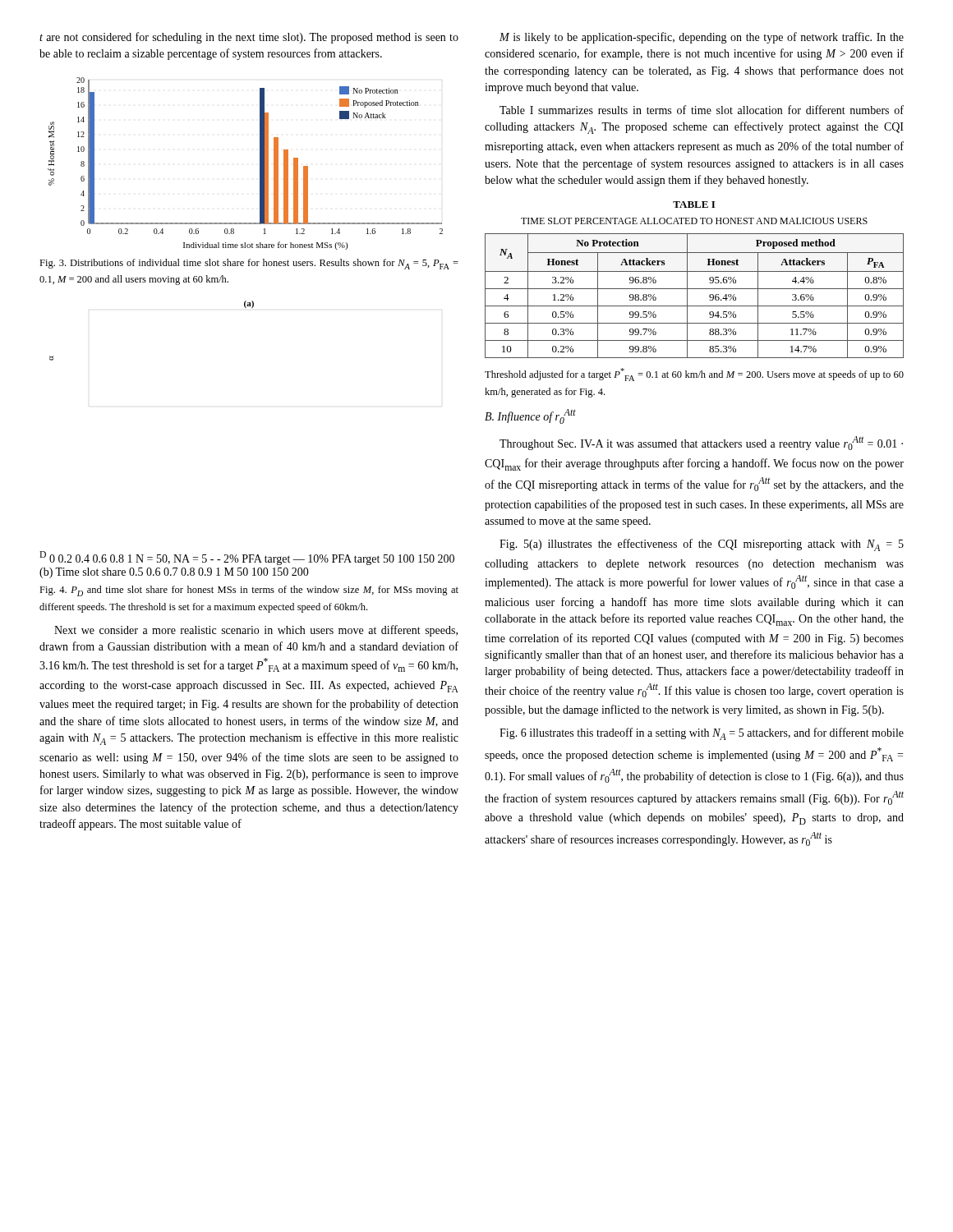Click on the text starting "Fig. 4. PD"

point(249,598)
